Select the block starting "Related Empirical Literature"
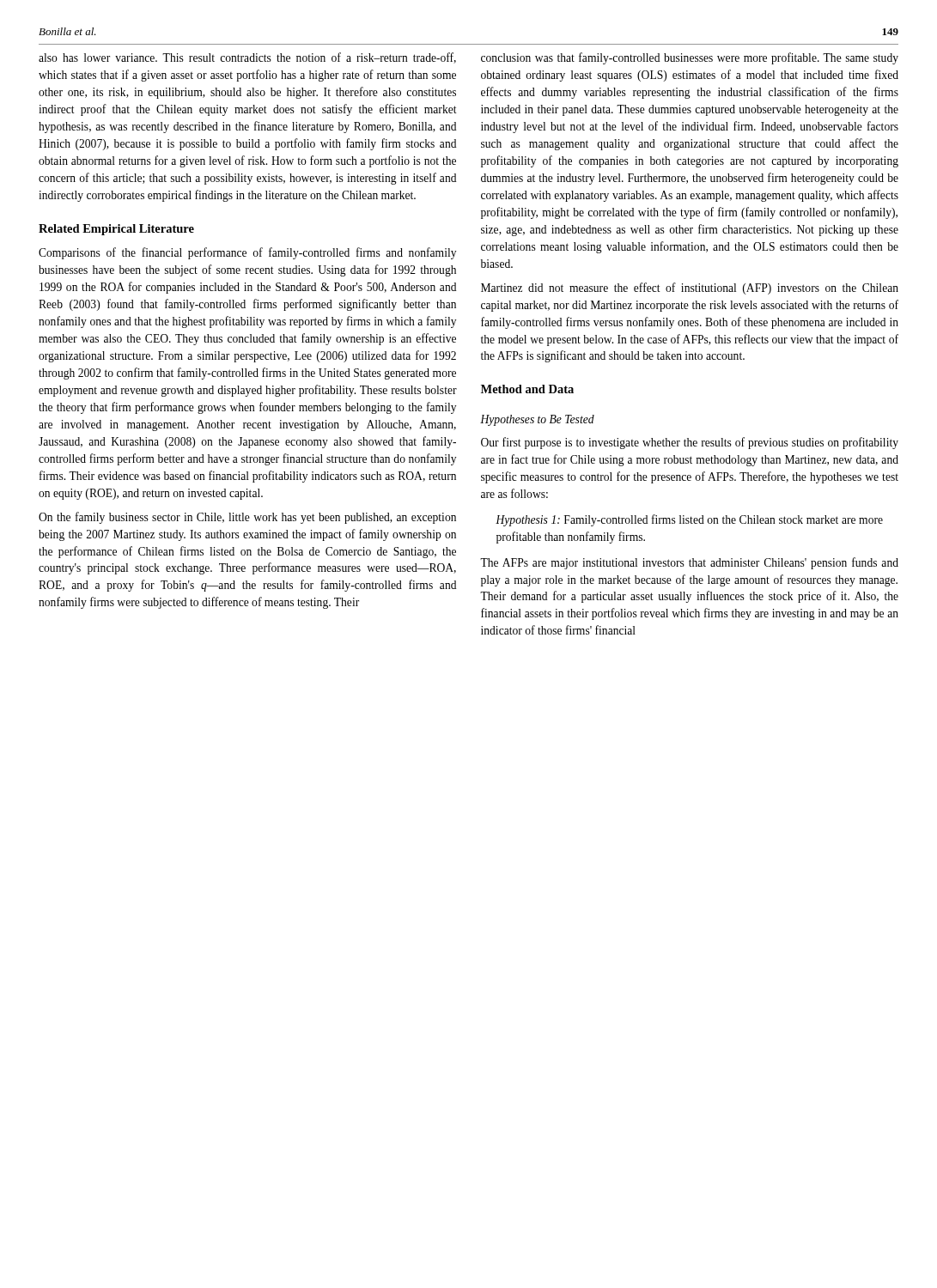The image size is (937, 1288). click(116, 228)
